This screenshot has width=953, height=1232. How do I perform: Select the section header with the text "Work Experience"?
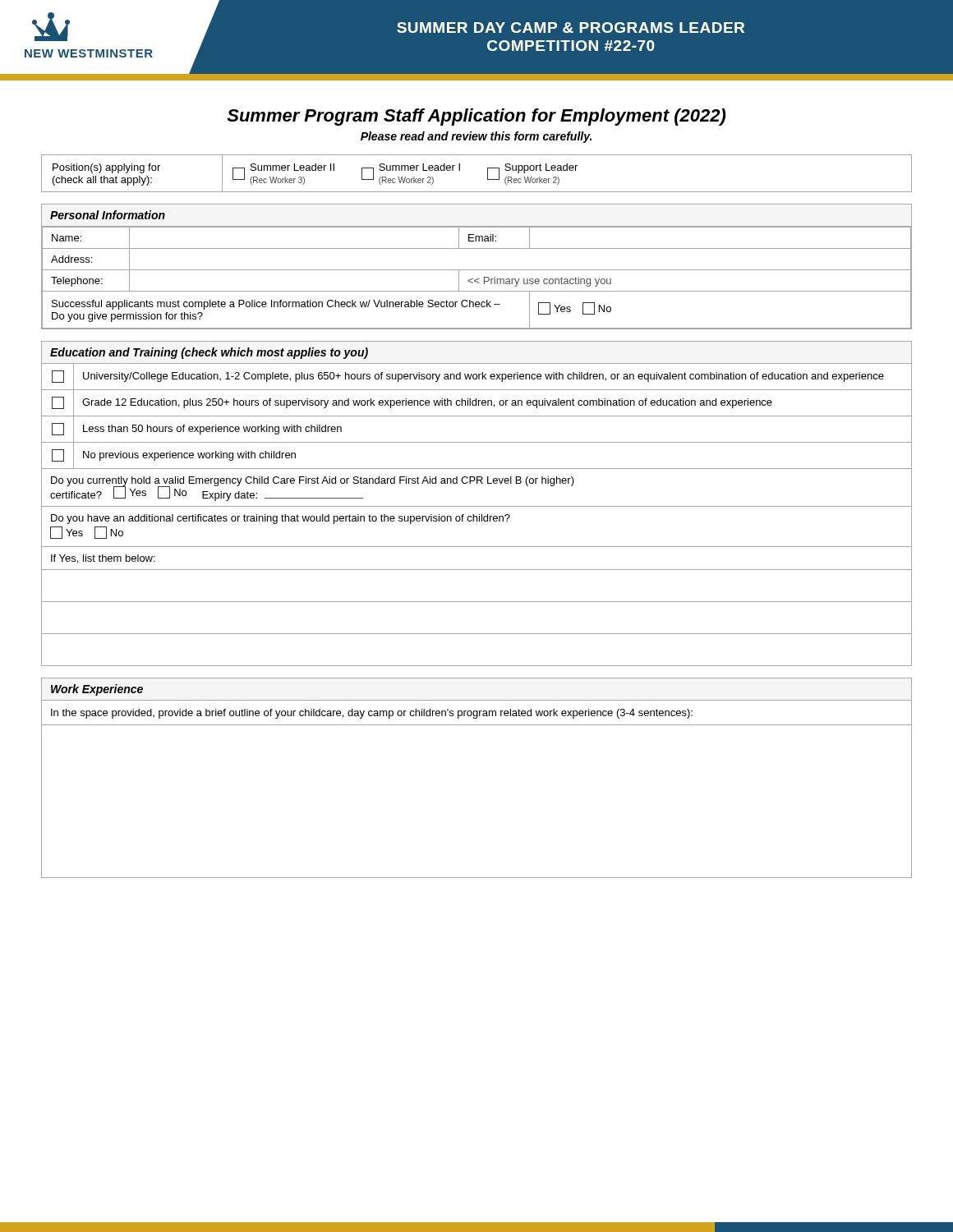97,689
